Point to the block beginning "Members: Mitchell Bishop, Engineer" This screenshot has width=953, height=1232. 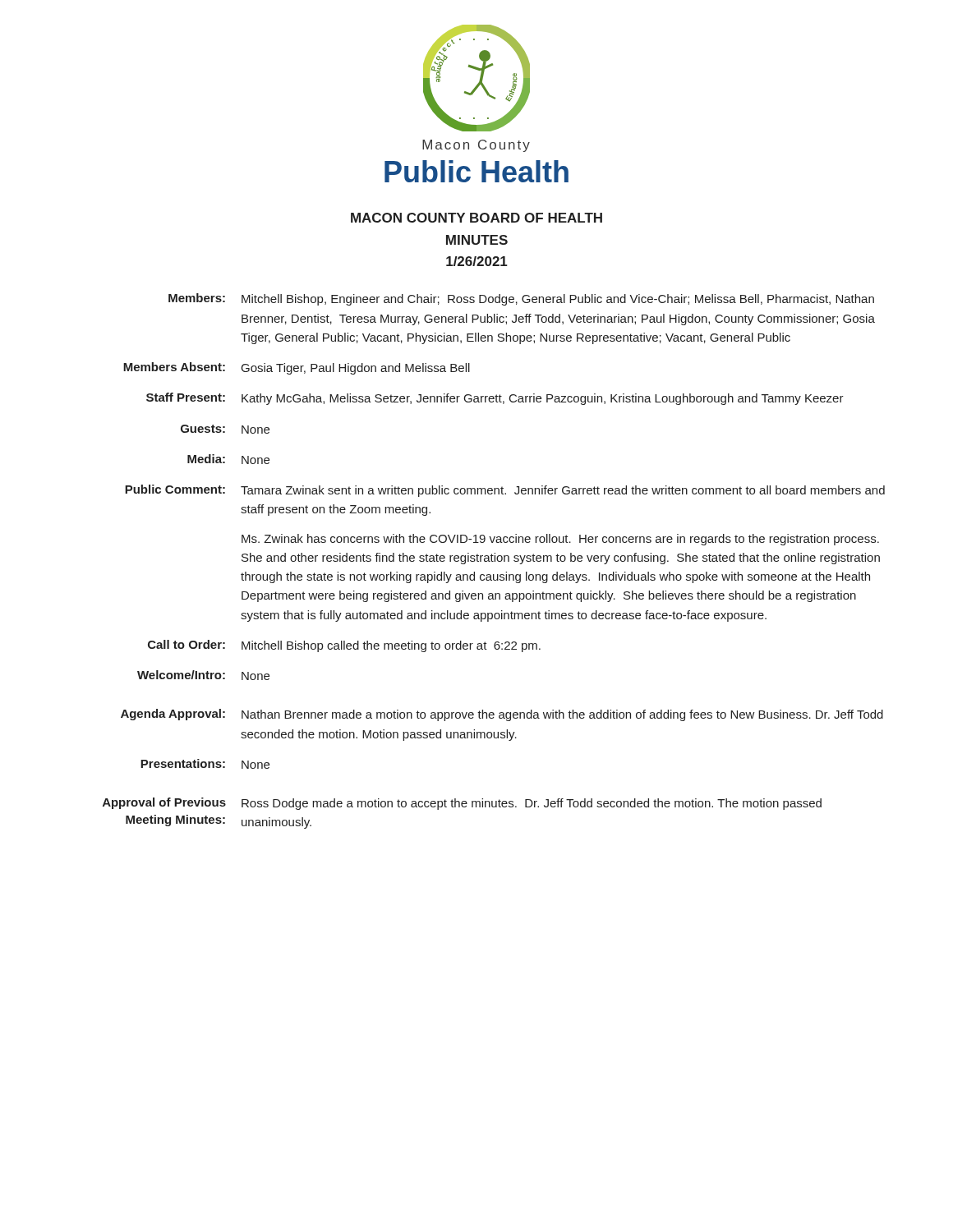pyautogui.click(x=476, y=318)
